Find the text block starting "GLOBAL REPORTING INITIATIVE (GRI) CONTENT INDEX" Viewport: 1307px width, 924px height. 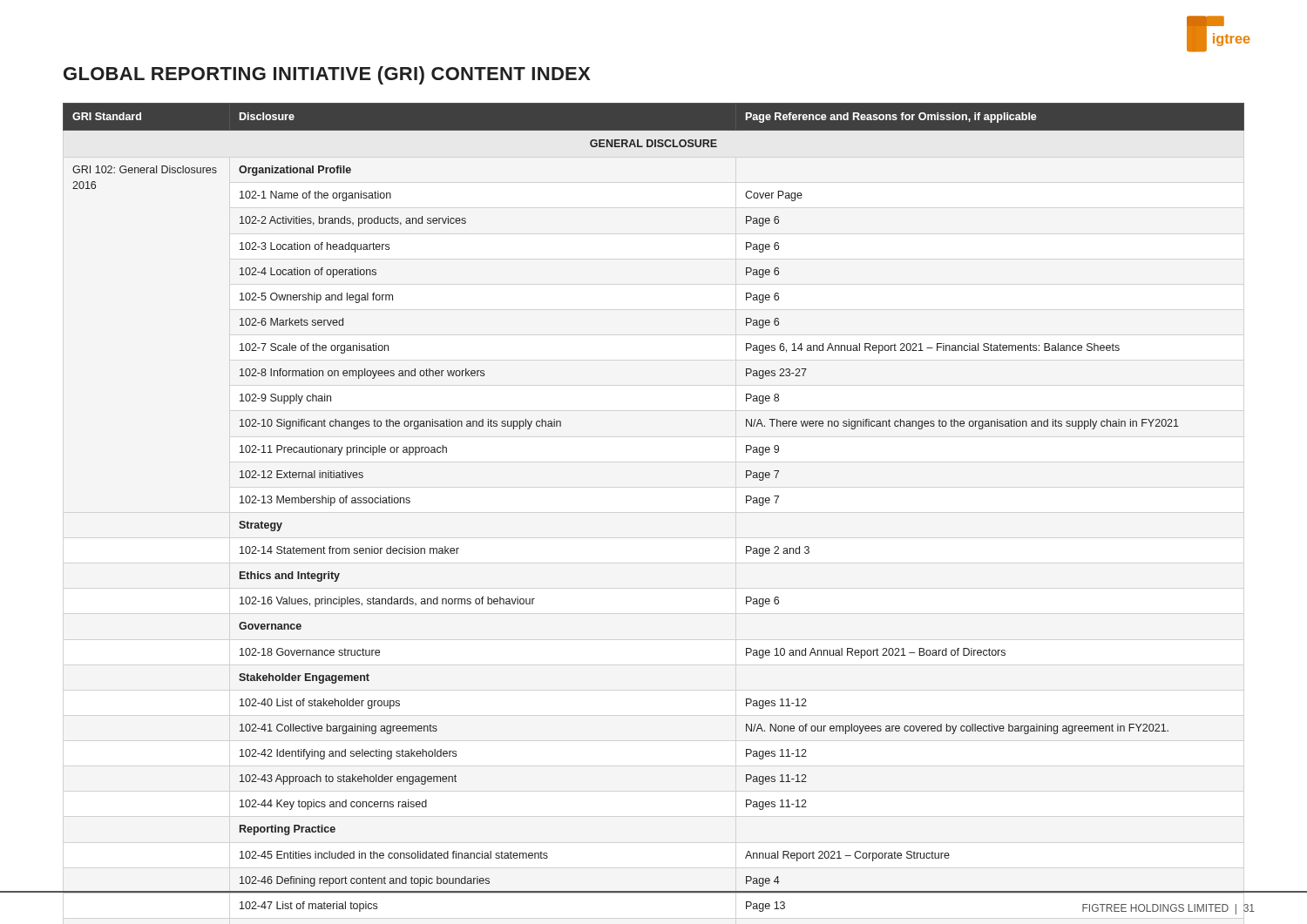[x=327, y=74]
